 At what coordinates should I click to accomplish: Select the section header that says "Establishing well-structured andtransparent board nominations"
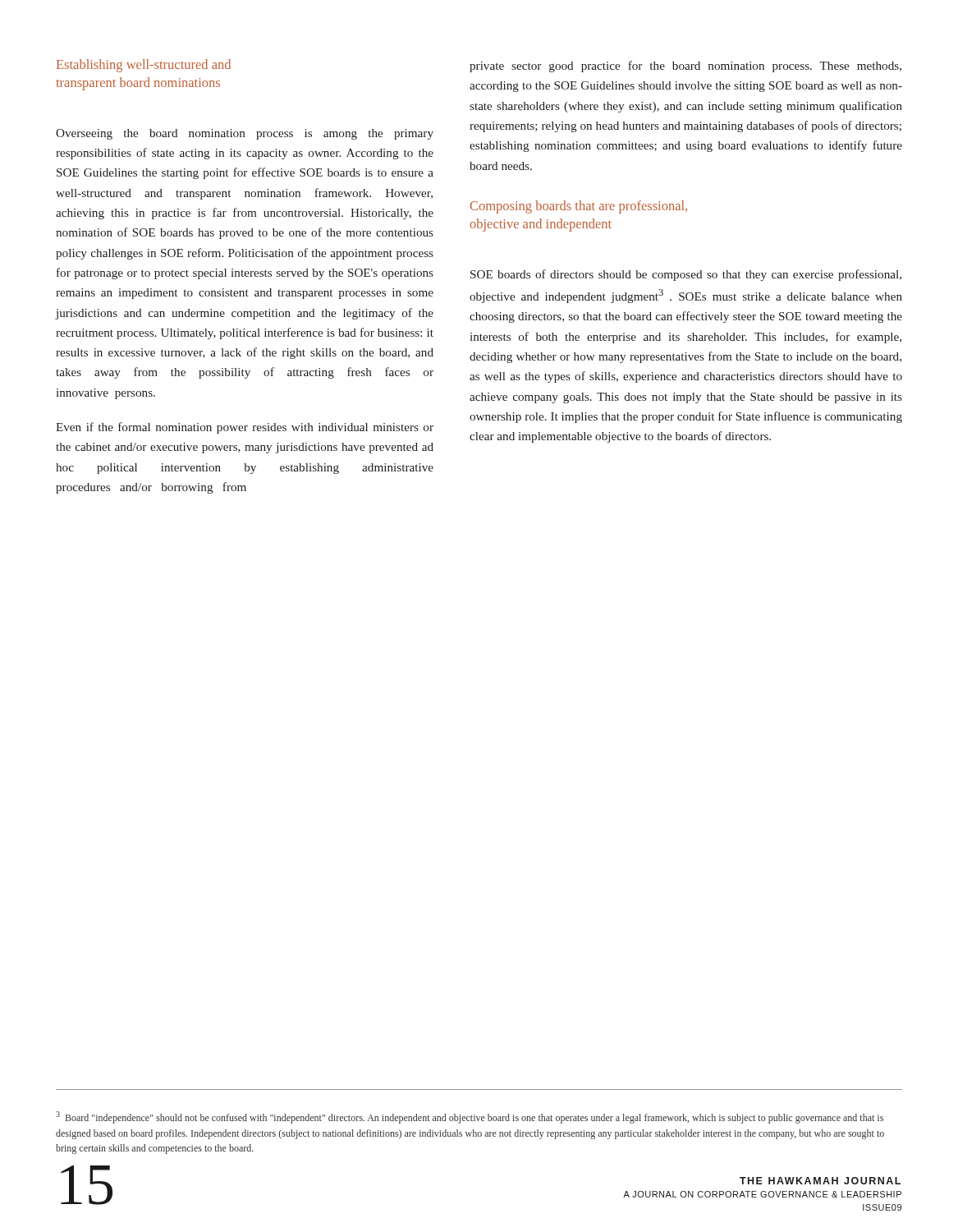tap(144, 74)
